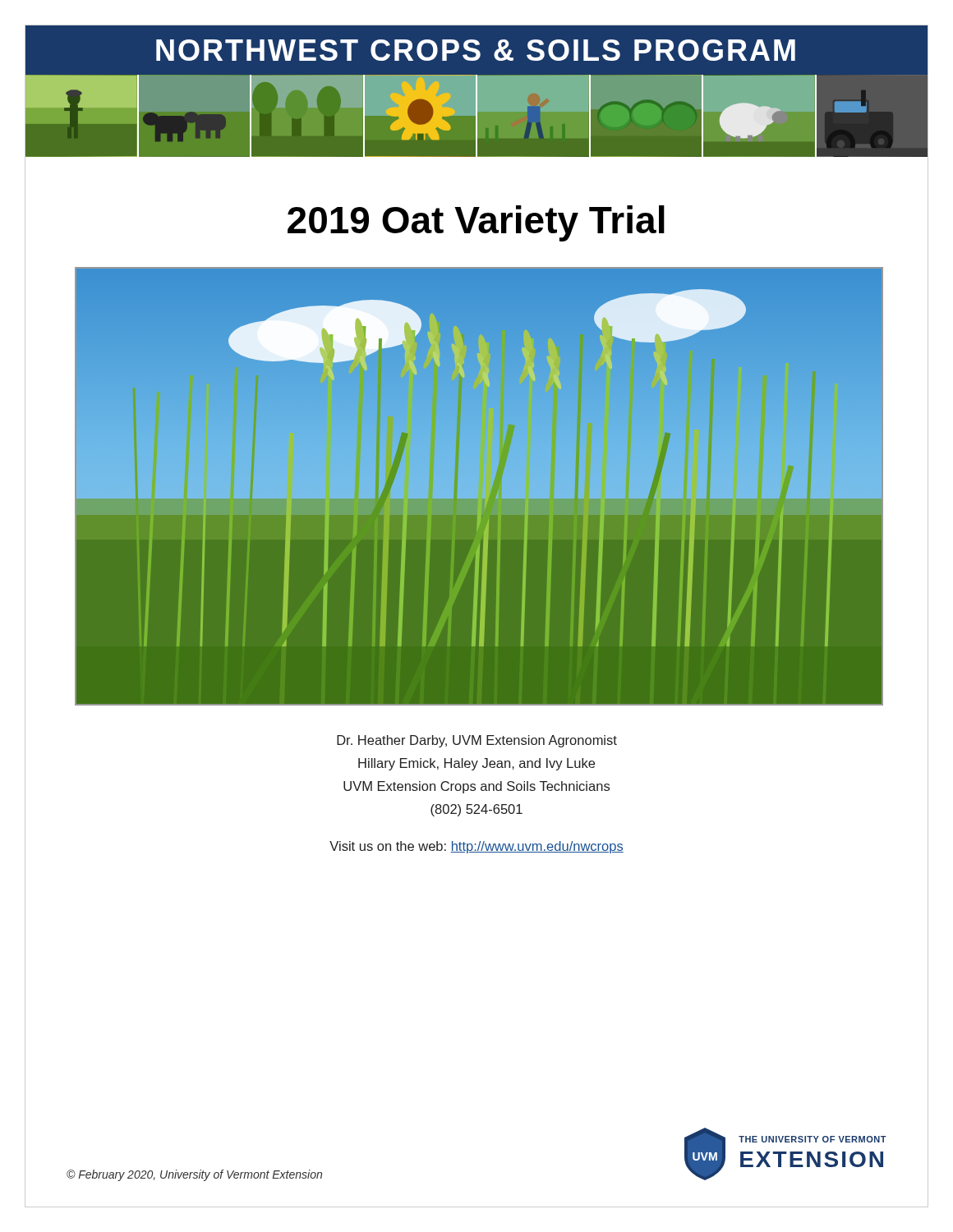Click on the passage starting "Visit us on the"
Viewport: 953px width, 1232px height.
coord(476,846)
